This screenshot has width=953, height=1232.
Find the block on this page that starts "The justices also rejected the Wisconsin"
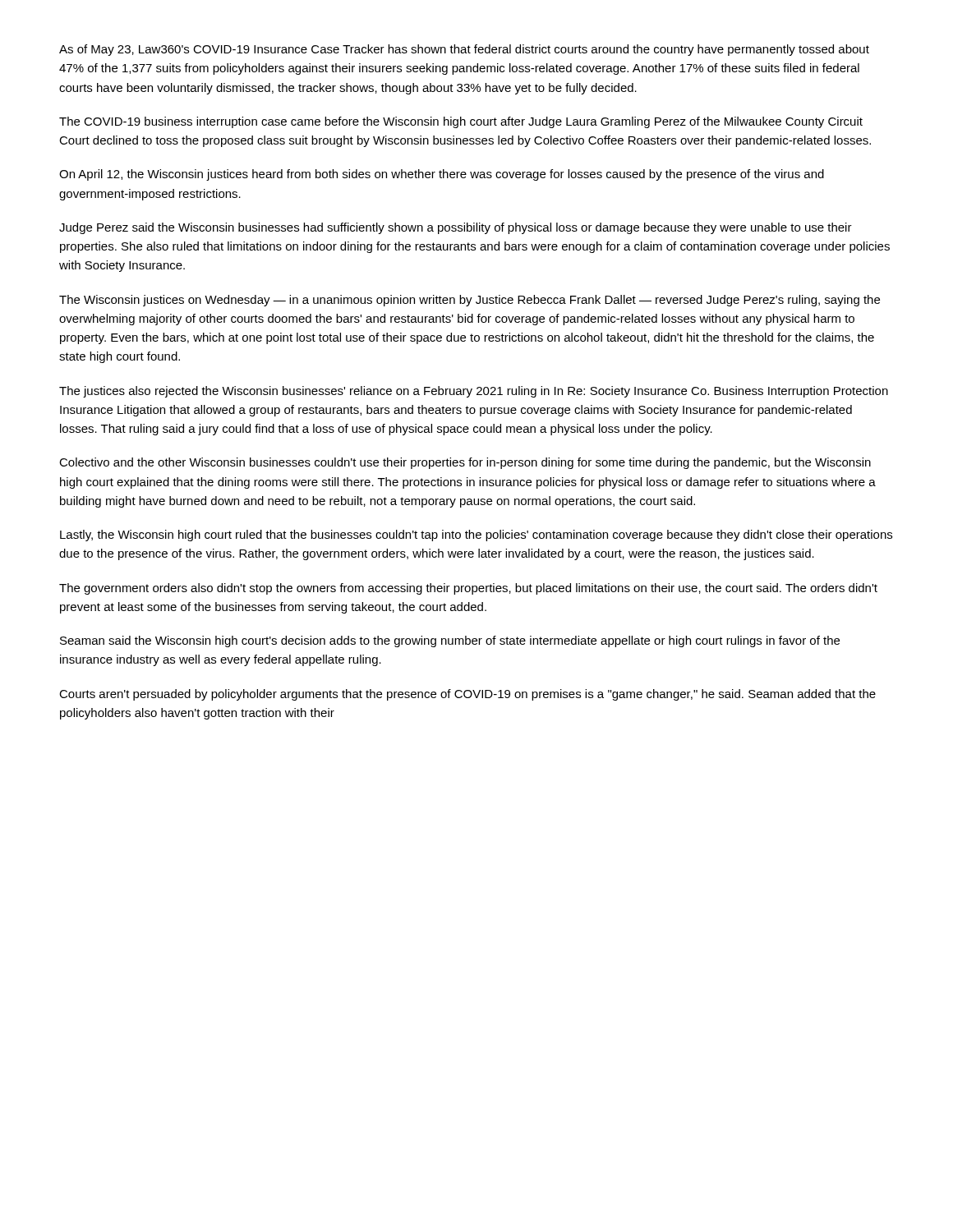tap(474, 409)
